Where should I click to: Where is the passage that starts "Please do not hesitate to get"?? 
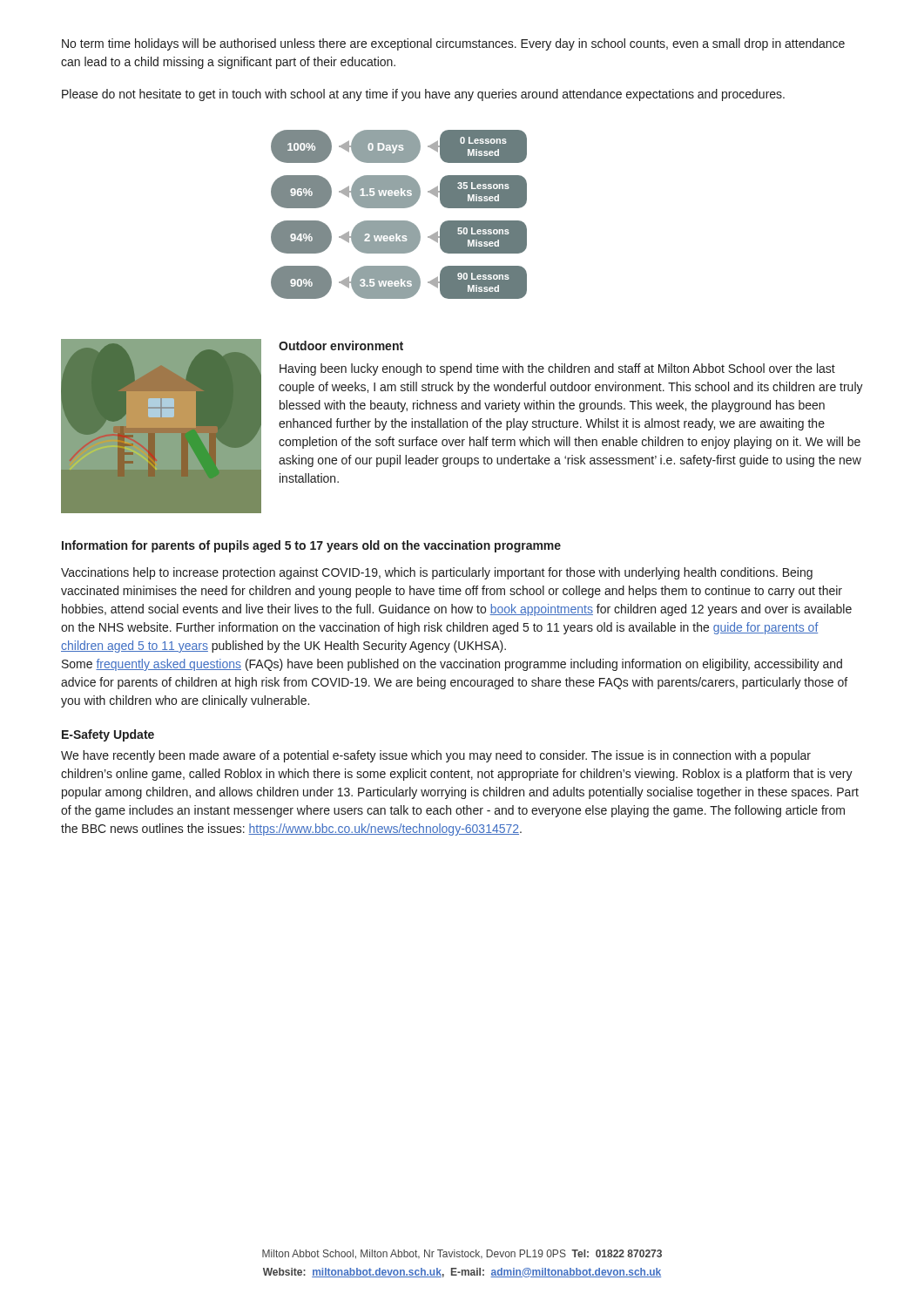click(423, 94)
